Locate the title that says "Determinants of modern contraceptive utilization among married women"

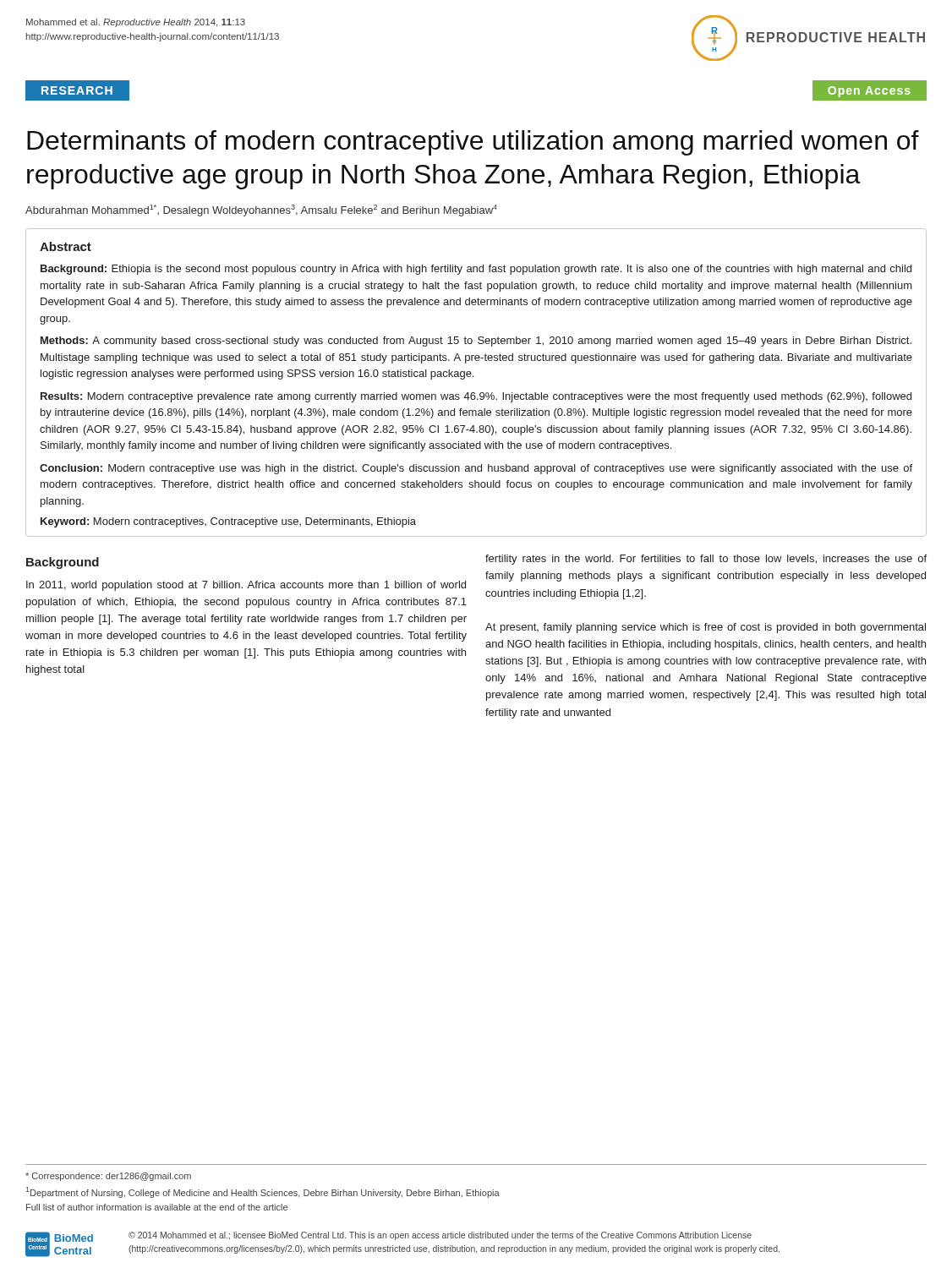(472, 157)
